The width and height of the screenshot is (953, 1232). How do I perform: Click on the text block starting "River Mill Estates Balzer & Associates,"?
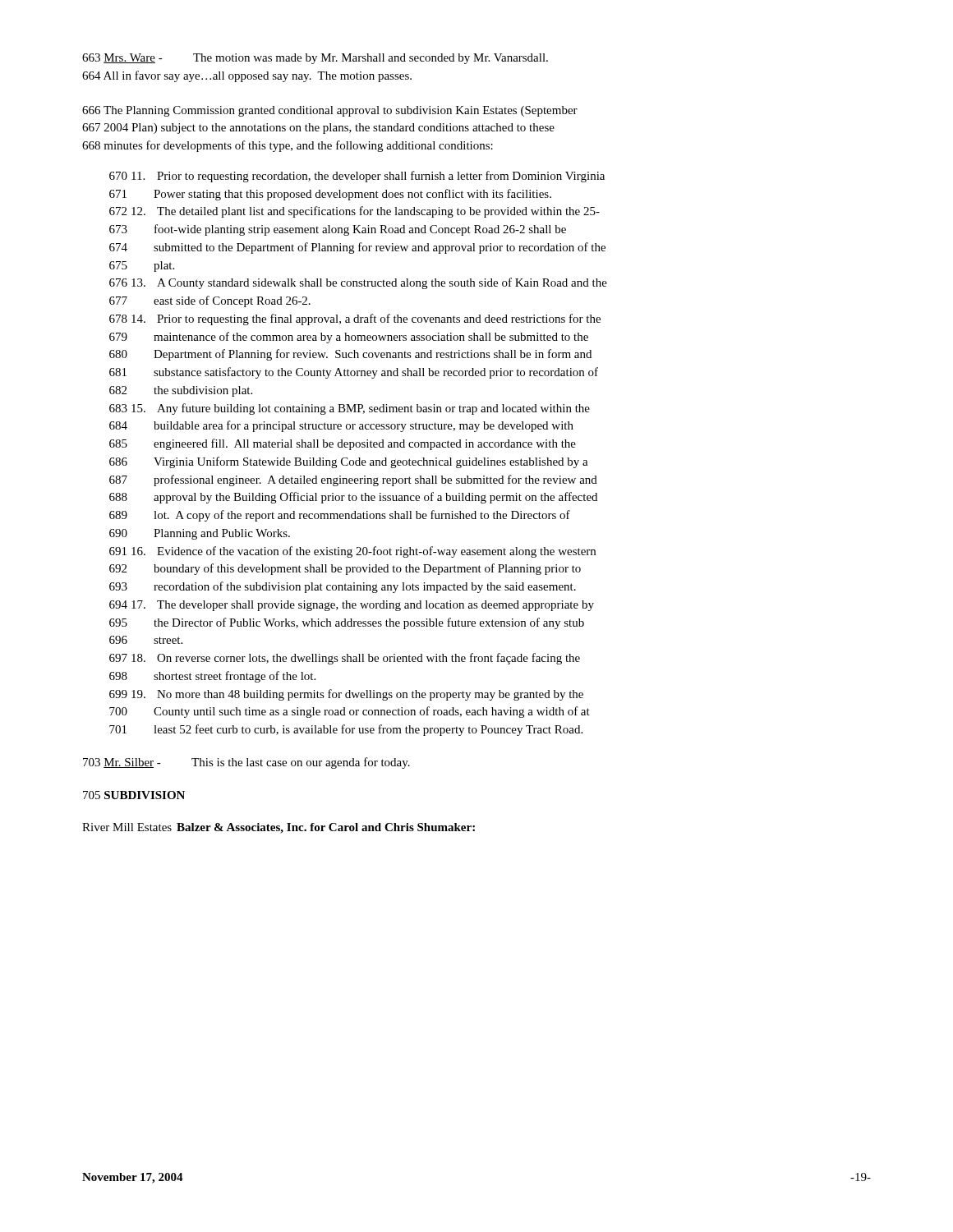(476, 828)
